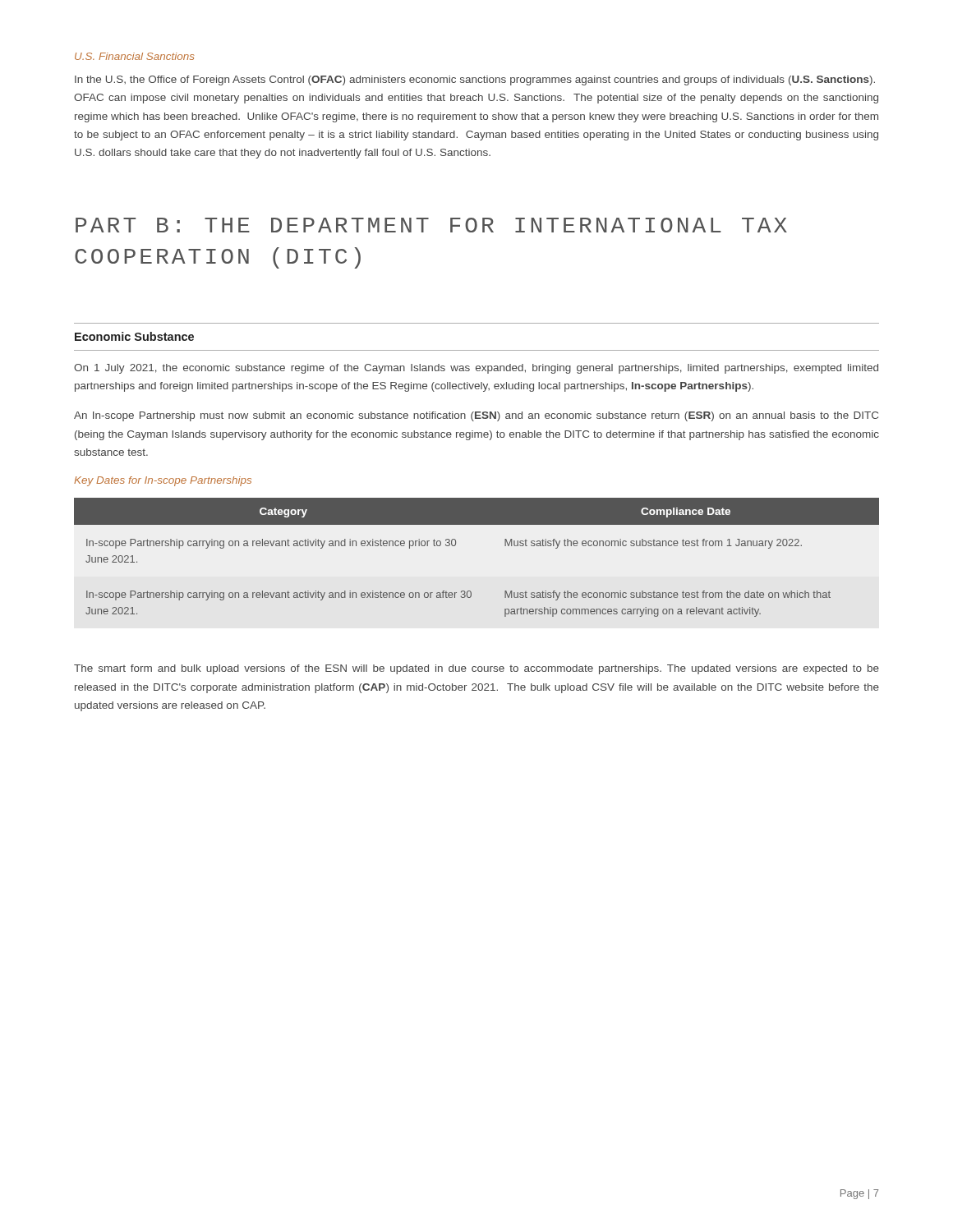
Task: Click on the section header that says "Key Dates for In-scope Partnerships"
Action: tap(163, 480)
